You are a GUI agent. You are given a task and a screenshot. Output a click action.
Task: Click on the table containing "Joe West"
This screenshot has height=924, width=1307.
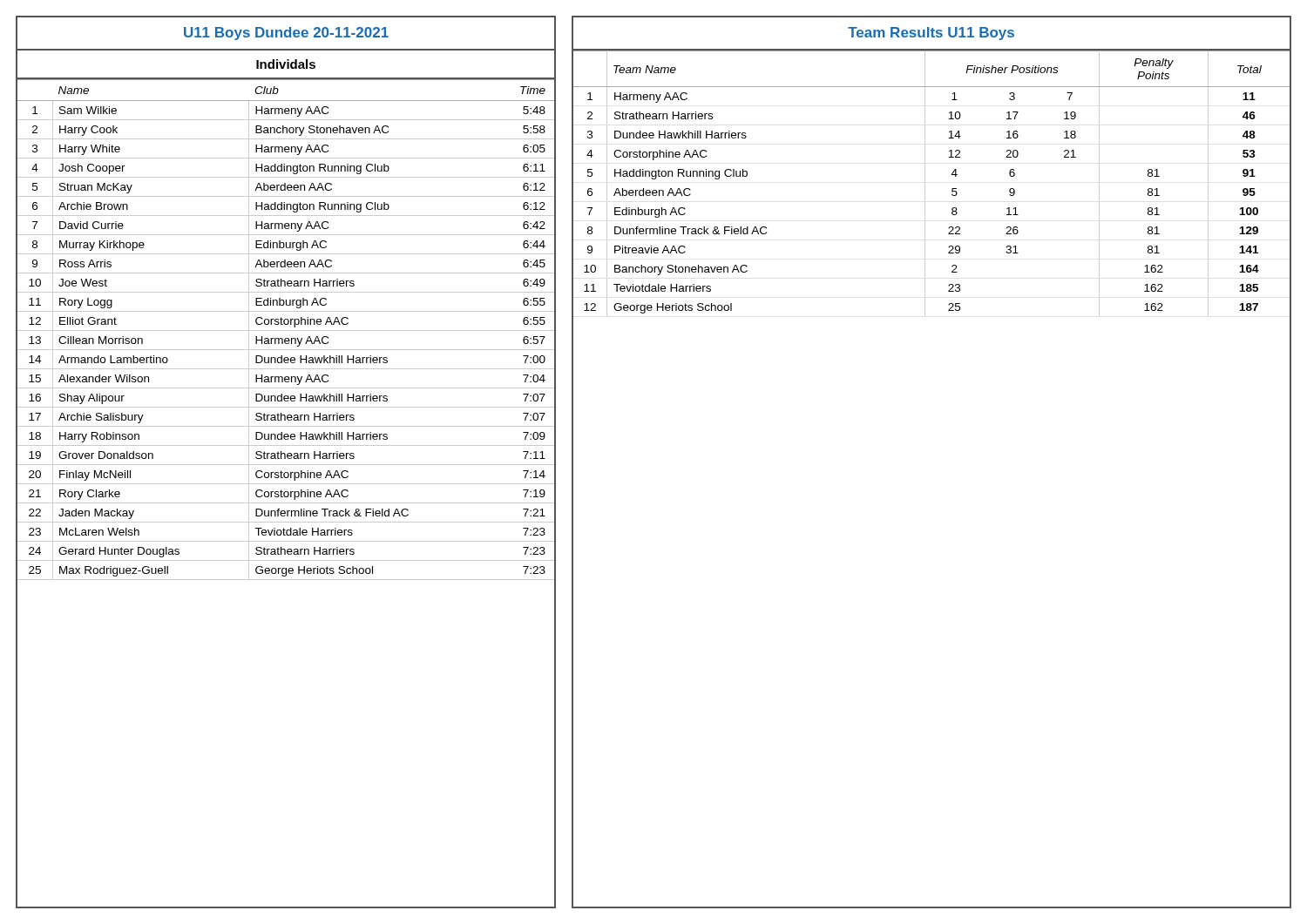tap(286, 493)
